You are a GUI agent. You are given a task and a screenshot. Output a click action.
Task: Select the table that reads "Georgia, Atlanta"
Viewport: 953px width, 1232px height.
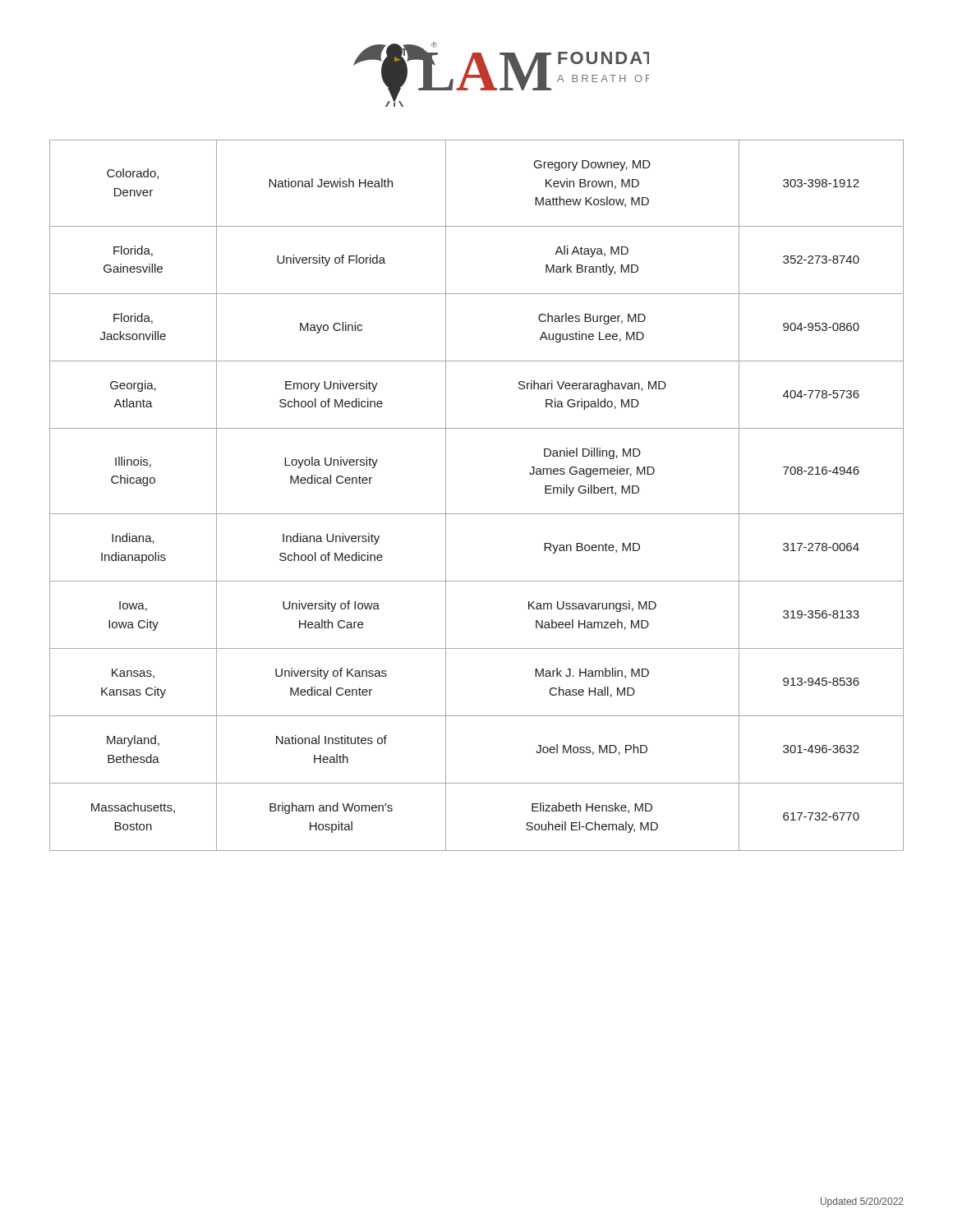(476, 495)
